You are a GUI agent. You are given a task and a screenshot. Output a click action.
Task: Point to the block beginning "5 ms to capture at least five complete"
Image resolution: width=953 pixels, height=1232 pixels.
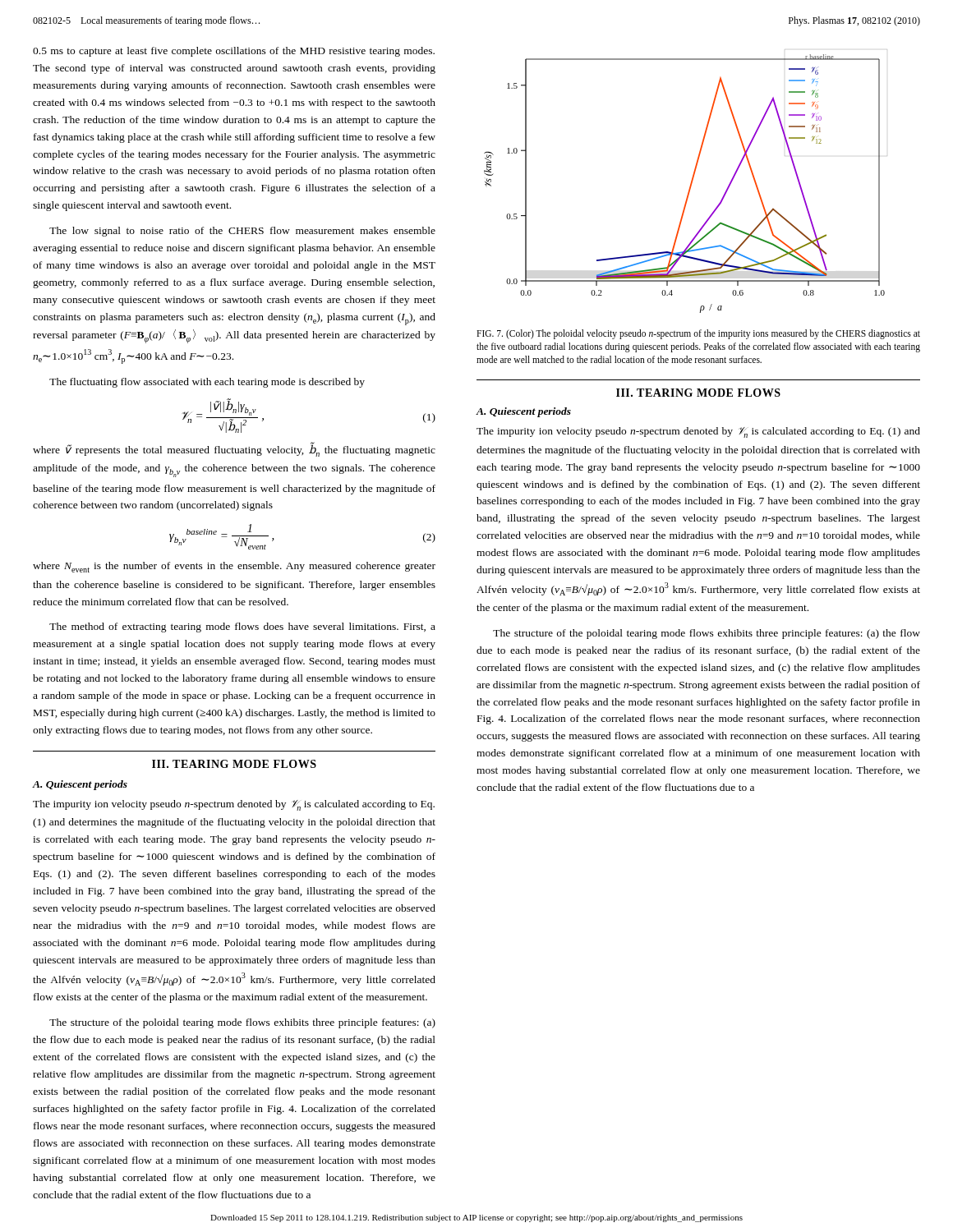(x=234, y=129)
